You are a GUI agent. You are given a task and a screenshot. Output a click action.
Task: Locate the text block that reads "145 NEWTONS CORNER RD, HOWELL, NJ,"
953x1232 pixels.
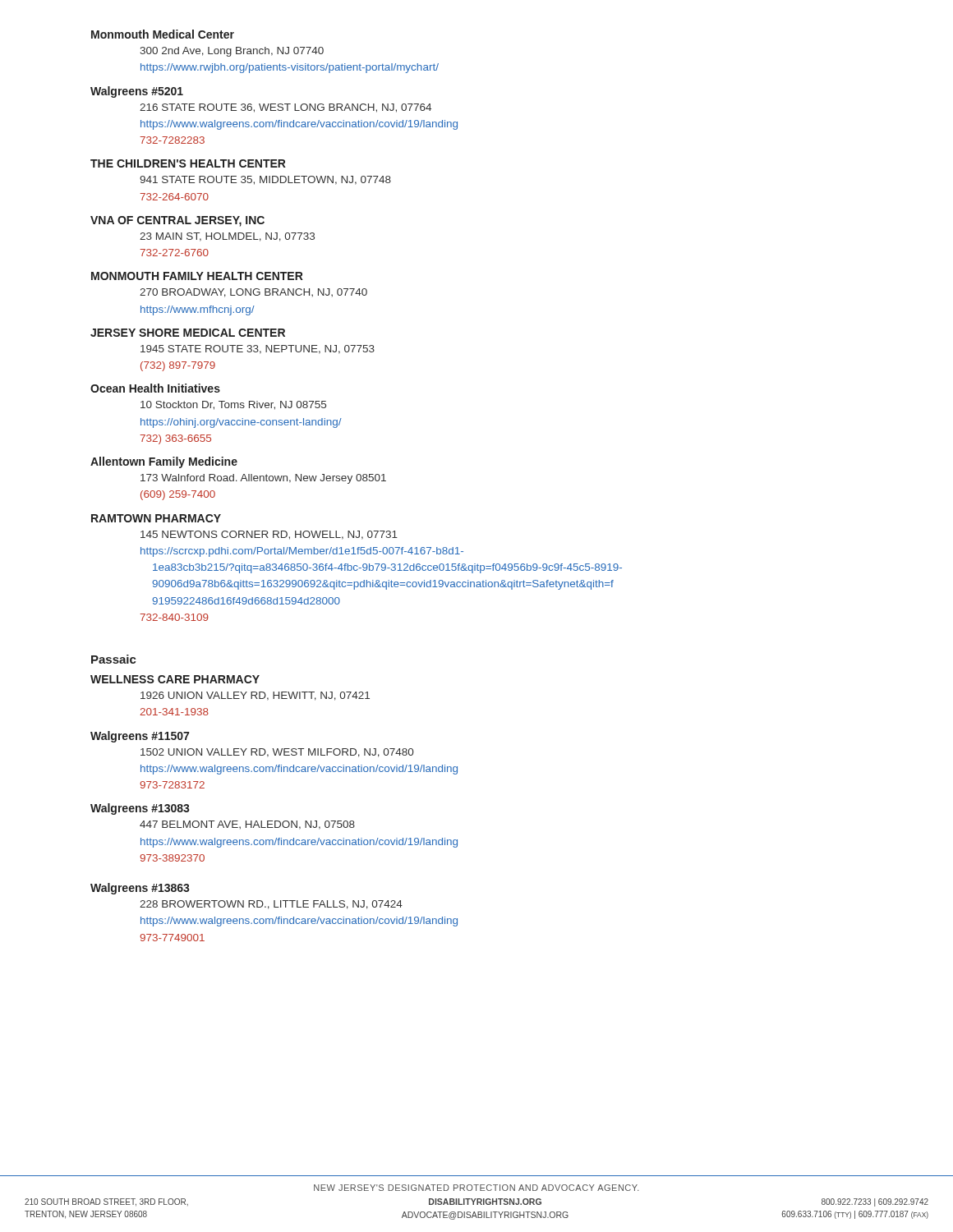381,575
